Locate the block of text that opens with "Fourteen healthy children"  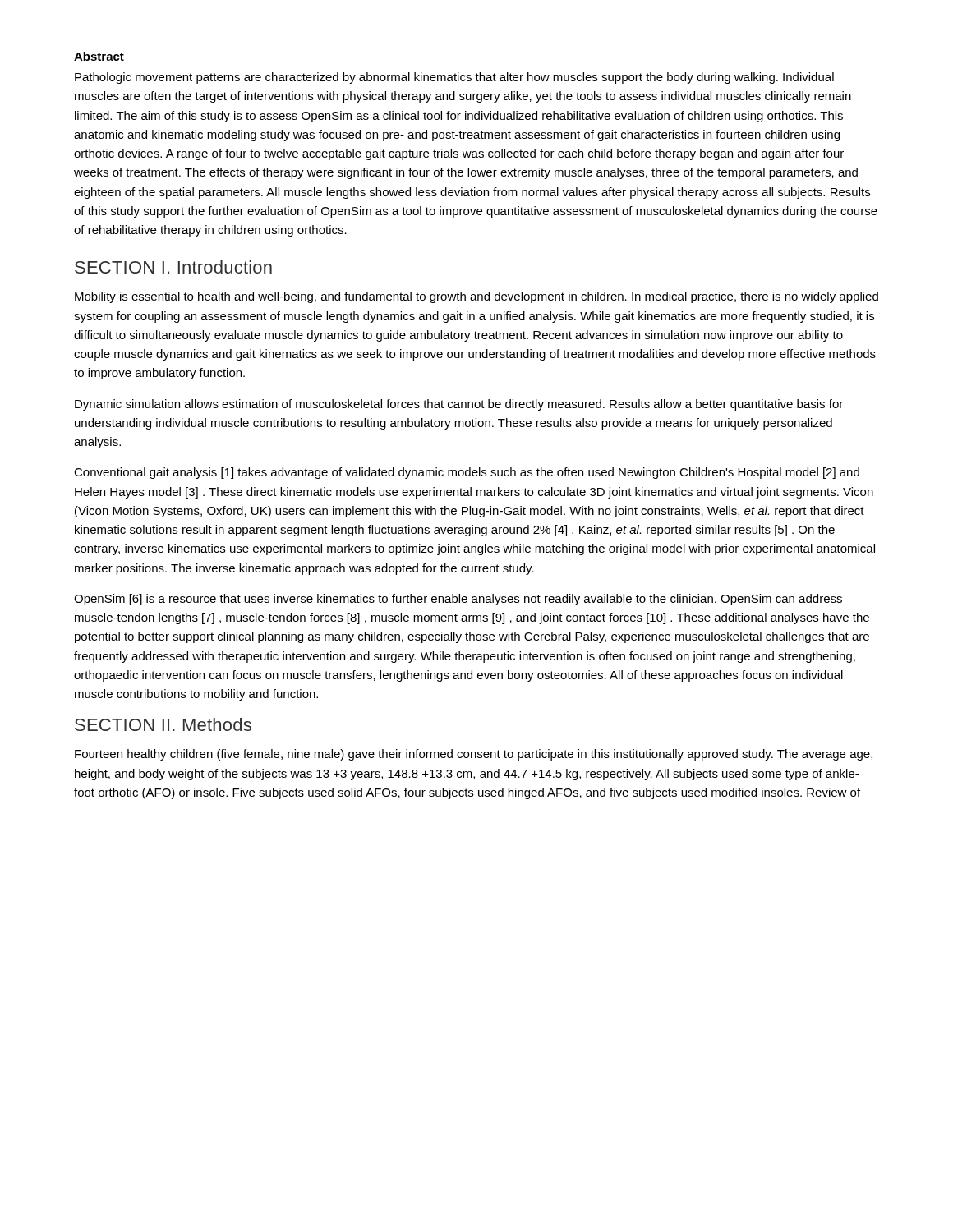pyautogui.click(x=474, y=773)
